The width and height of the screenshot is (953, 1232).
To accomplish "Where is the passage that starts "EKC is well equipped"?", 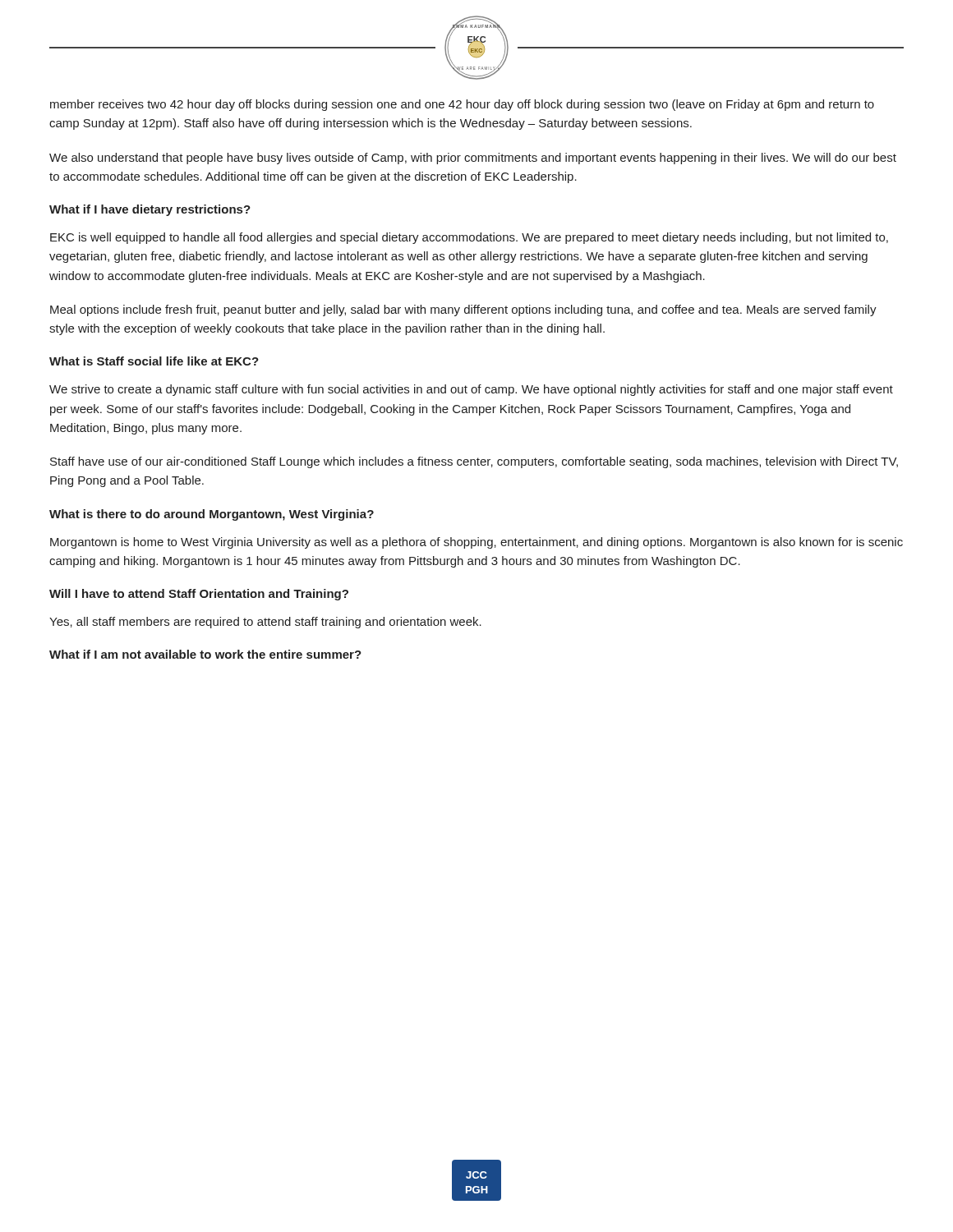I will coord(469,256).
